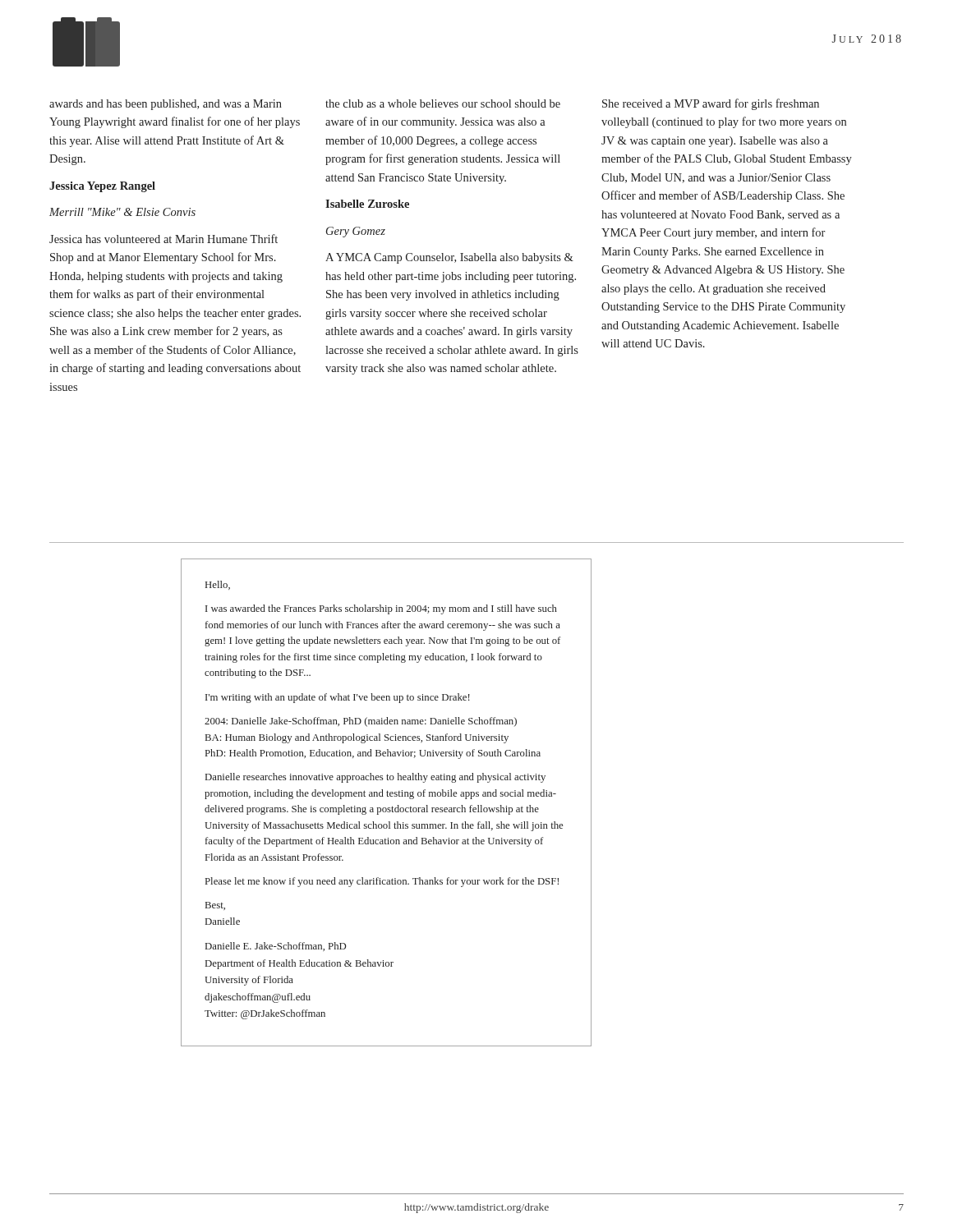Viewport: 953px width, 1232px height.
Task: Locate the text starting "awards and has been"
Action: pyautogui.click(x=176, y=131)
